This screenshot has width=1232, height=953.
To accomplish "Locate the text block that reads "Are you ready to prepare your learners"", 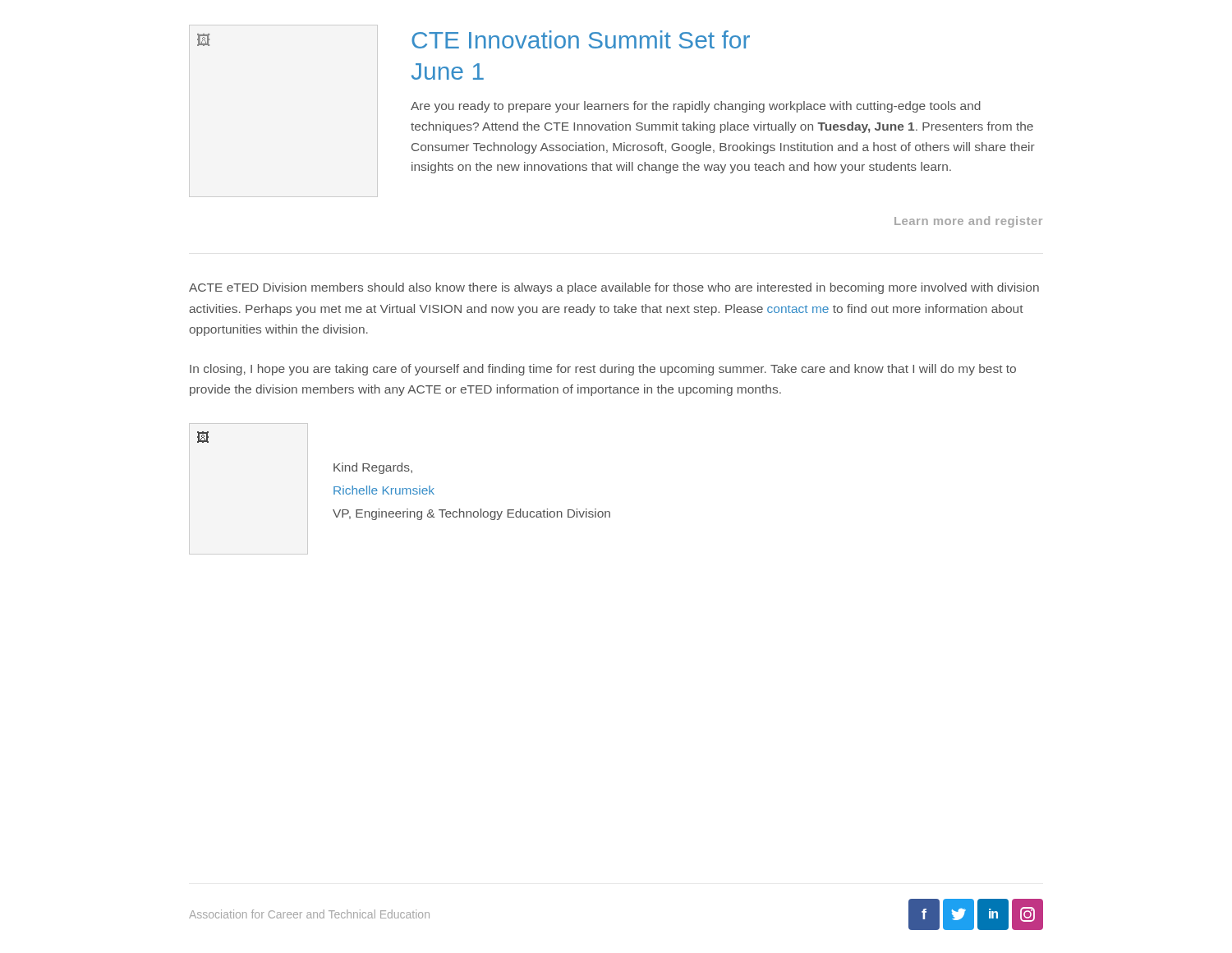I will (x=723, y=136).
